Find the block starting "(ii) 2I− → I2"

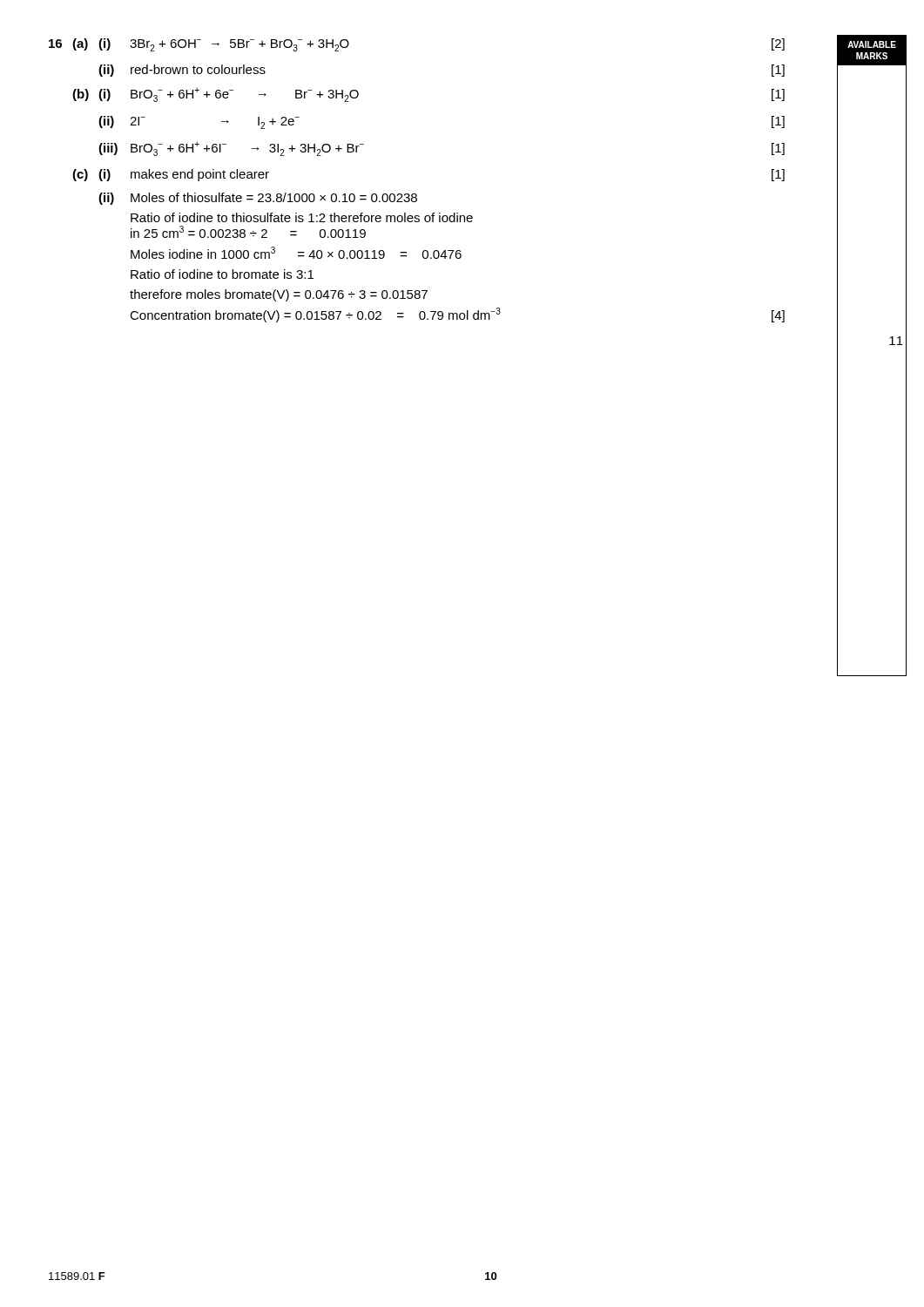(x=104, y=122)
